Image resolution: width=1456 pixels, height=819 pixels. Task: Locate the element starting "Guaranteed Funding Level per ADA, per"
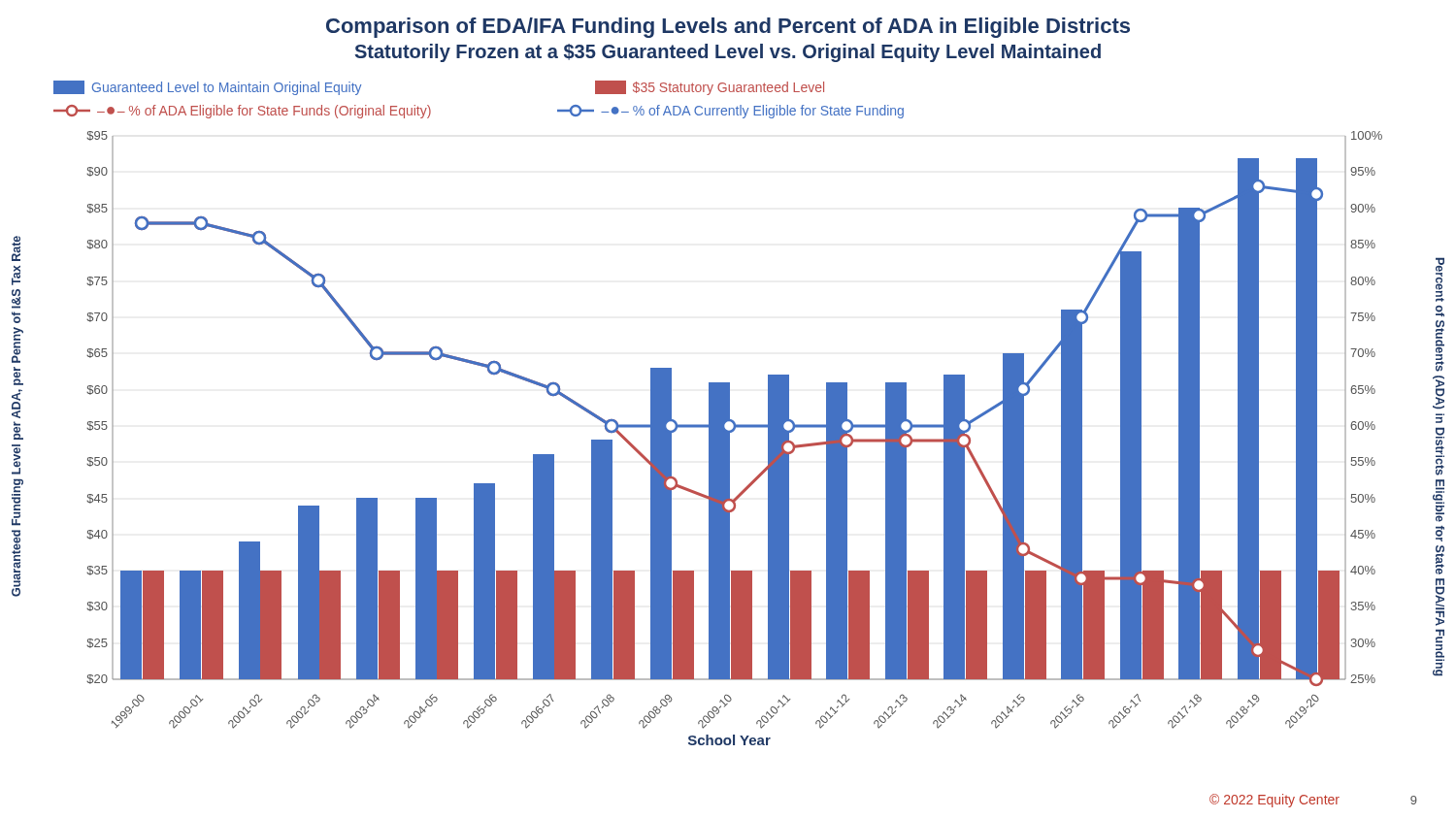click(x=17, y=416)
